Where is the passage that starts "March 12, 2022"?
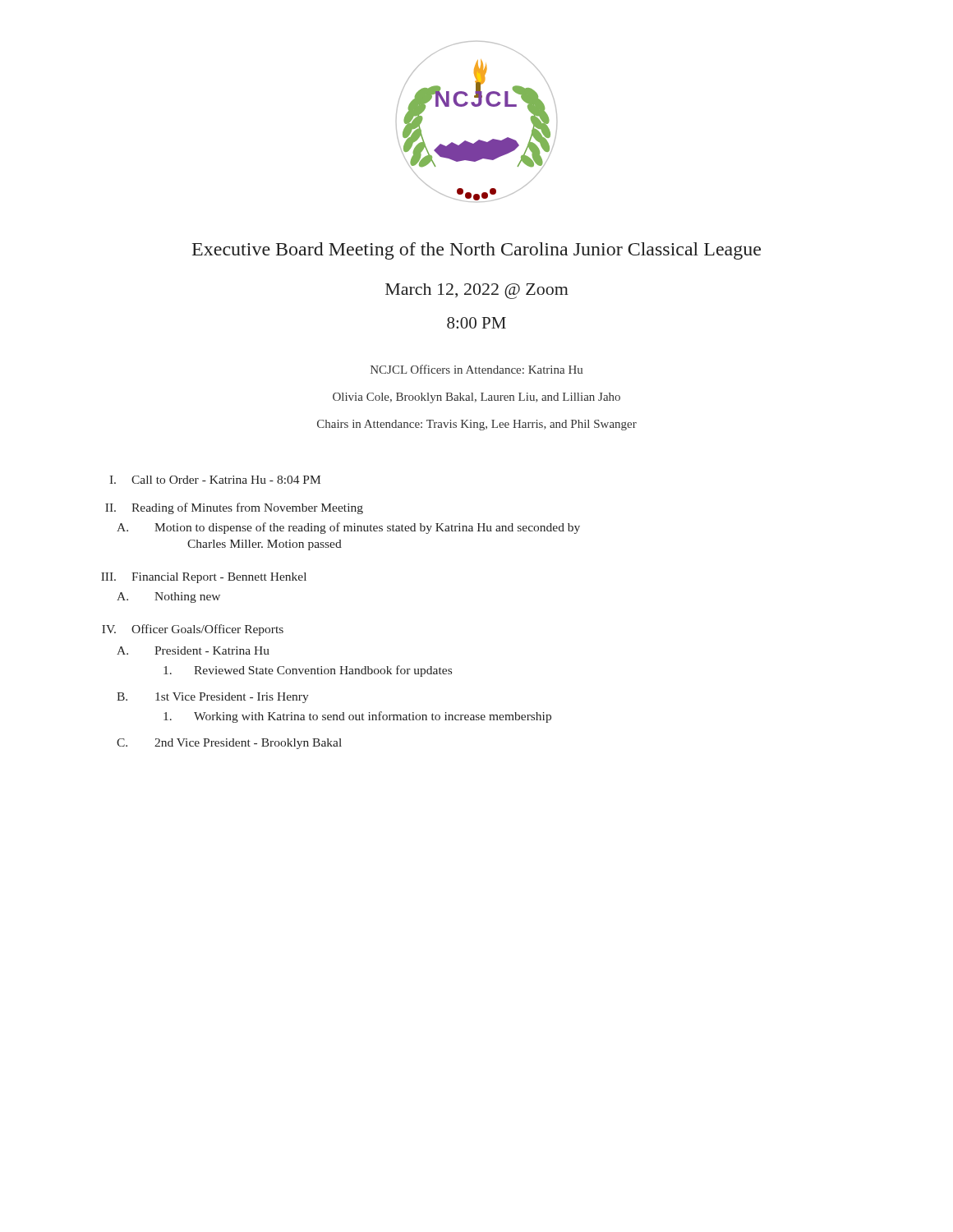Viewport: 953px width, 1232px height. (x=476, y=289)
